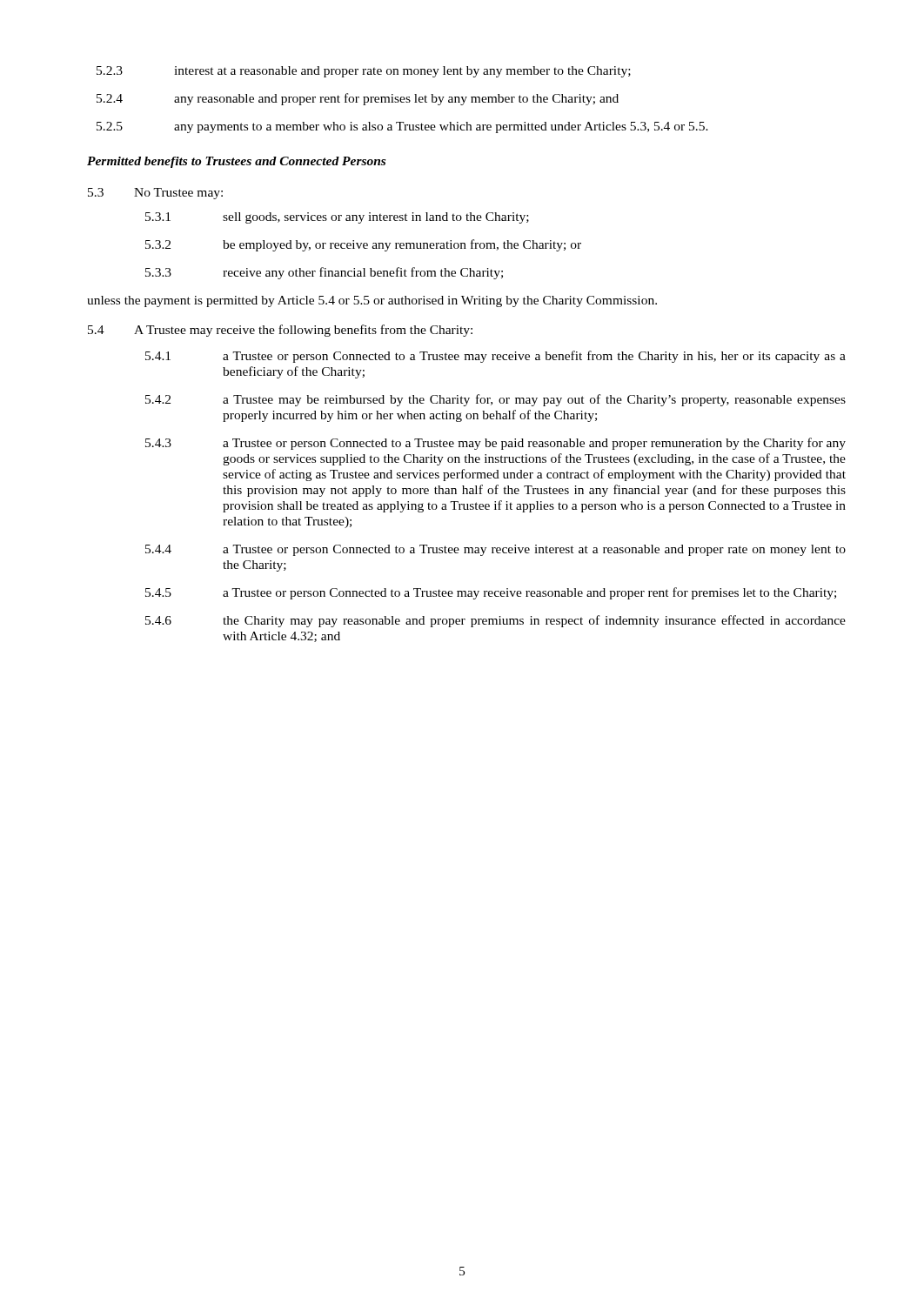Point to the block beginning "5.4.2 a Trustee may be reimbursed by the"

(491, 407)
